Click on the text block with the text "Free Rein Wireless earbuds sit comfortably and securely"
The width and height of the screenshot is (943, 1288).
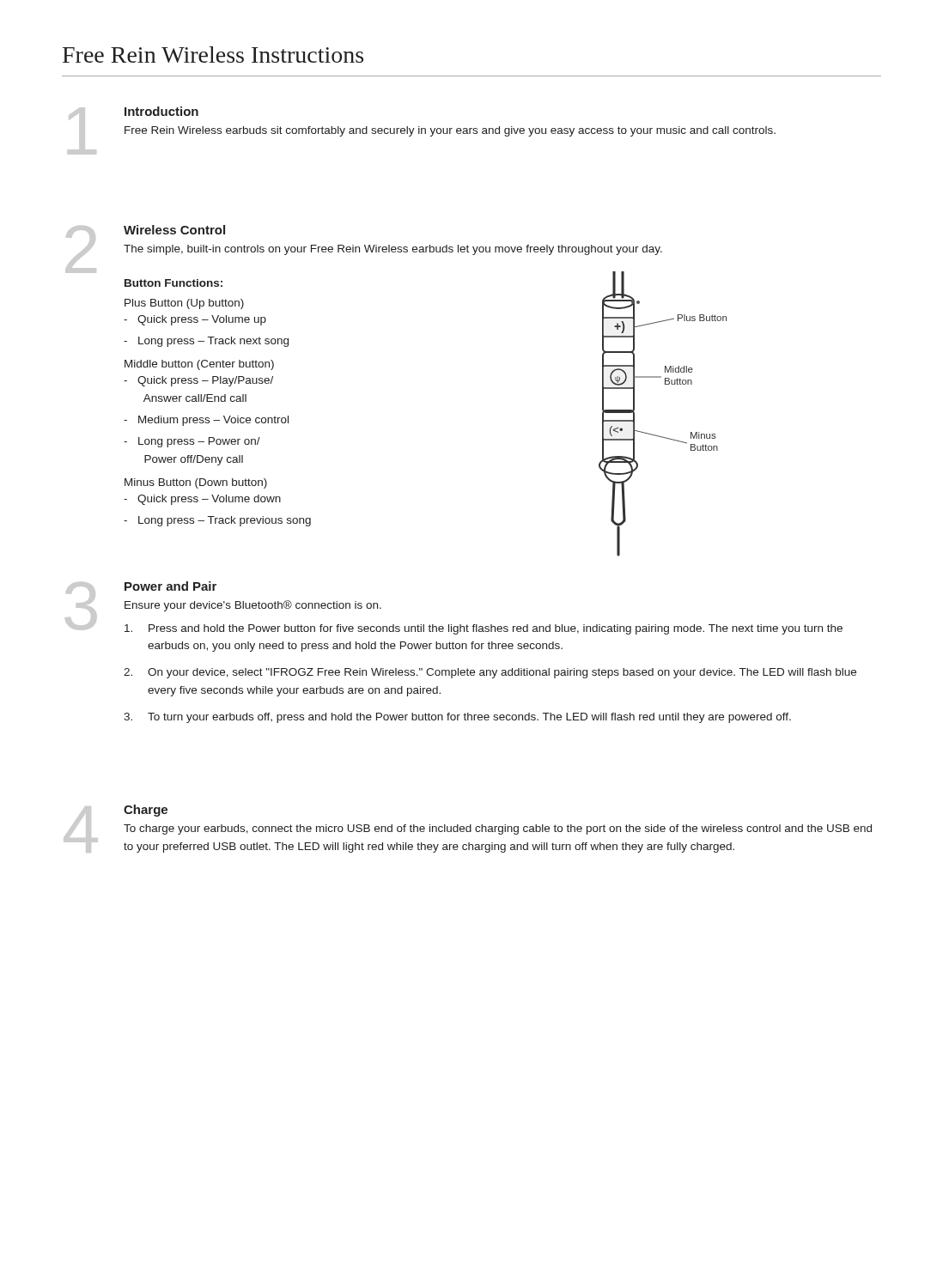(x=502, y=131)
